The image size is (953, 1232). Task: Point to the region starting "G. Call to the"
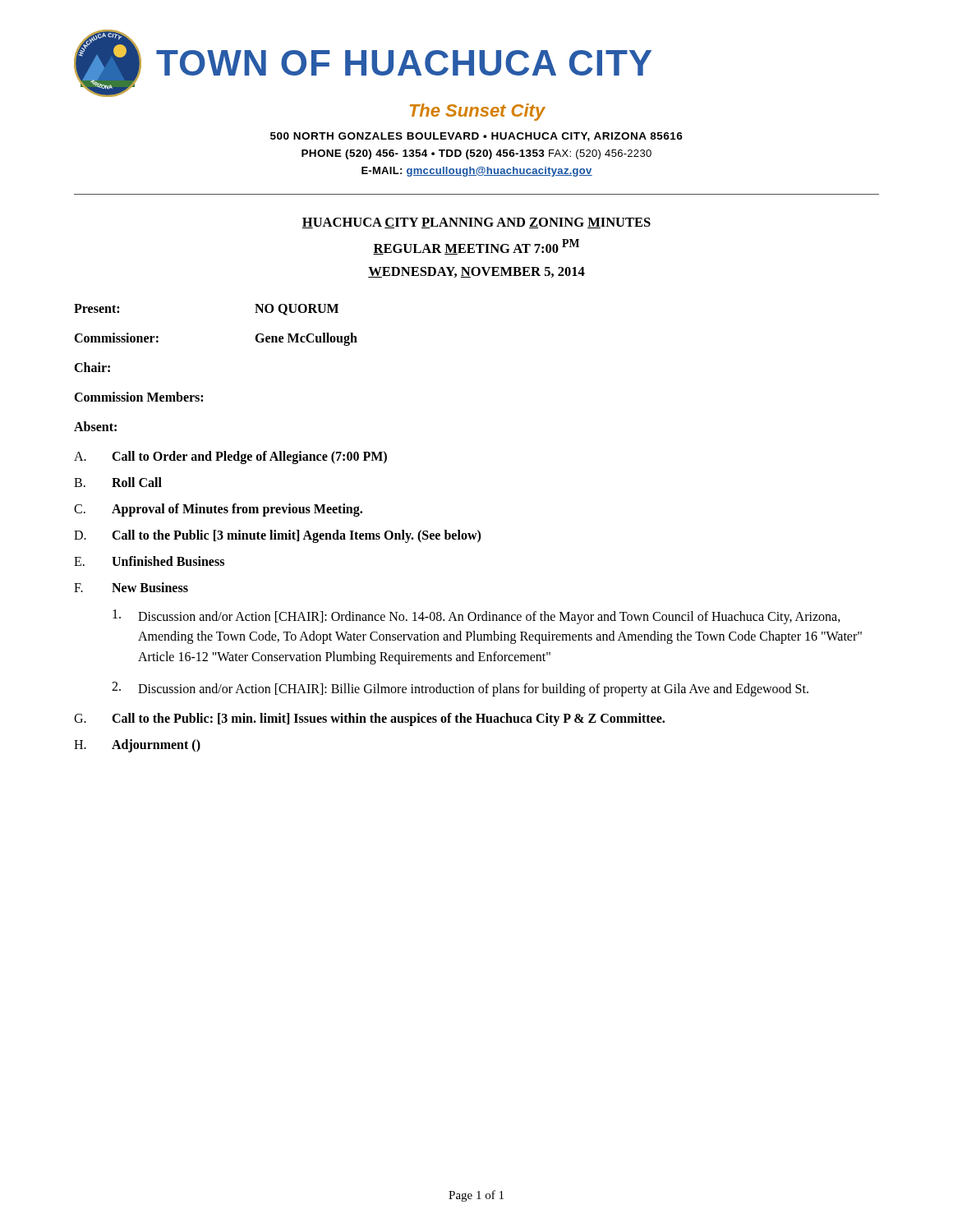click(476, 719)
